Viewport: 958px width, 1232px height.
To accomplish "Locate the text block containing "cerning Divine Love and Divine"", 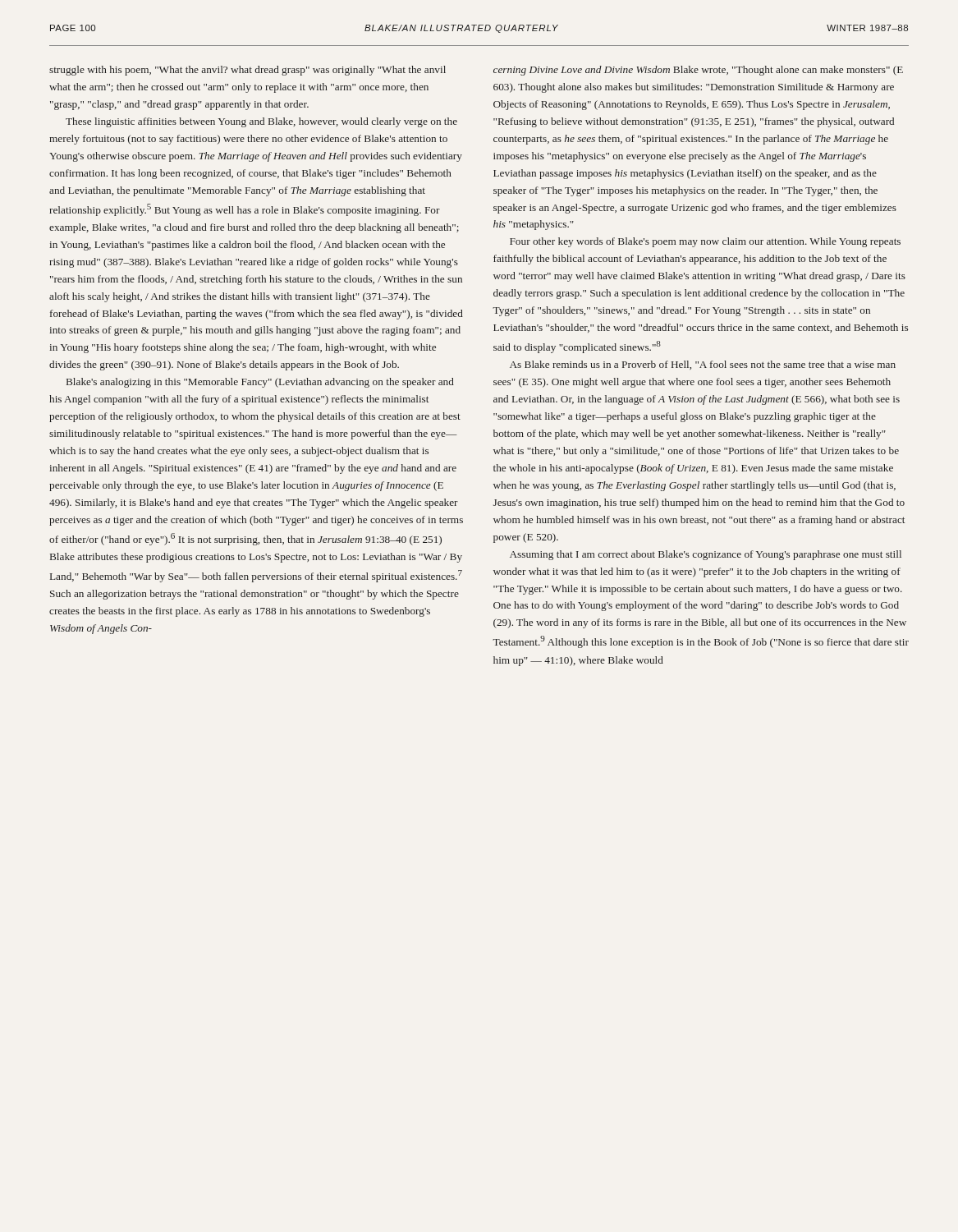I will click(x=701, y=365).
